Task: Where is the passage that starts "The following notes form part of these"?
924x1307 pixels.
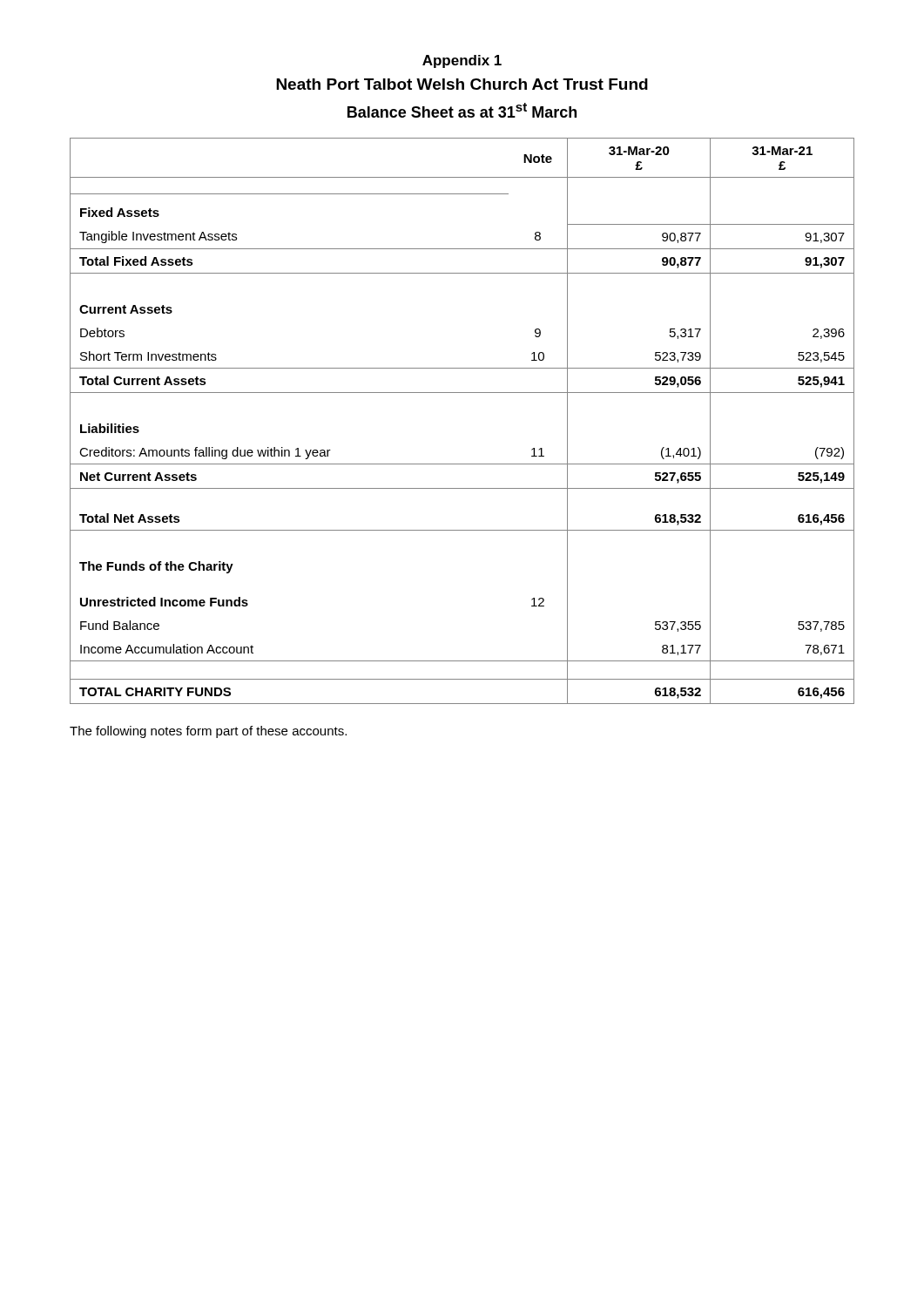Action: click(x=209, y=730)
